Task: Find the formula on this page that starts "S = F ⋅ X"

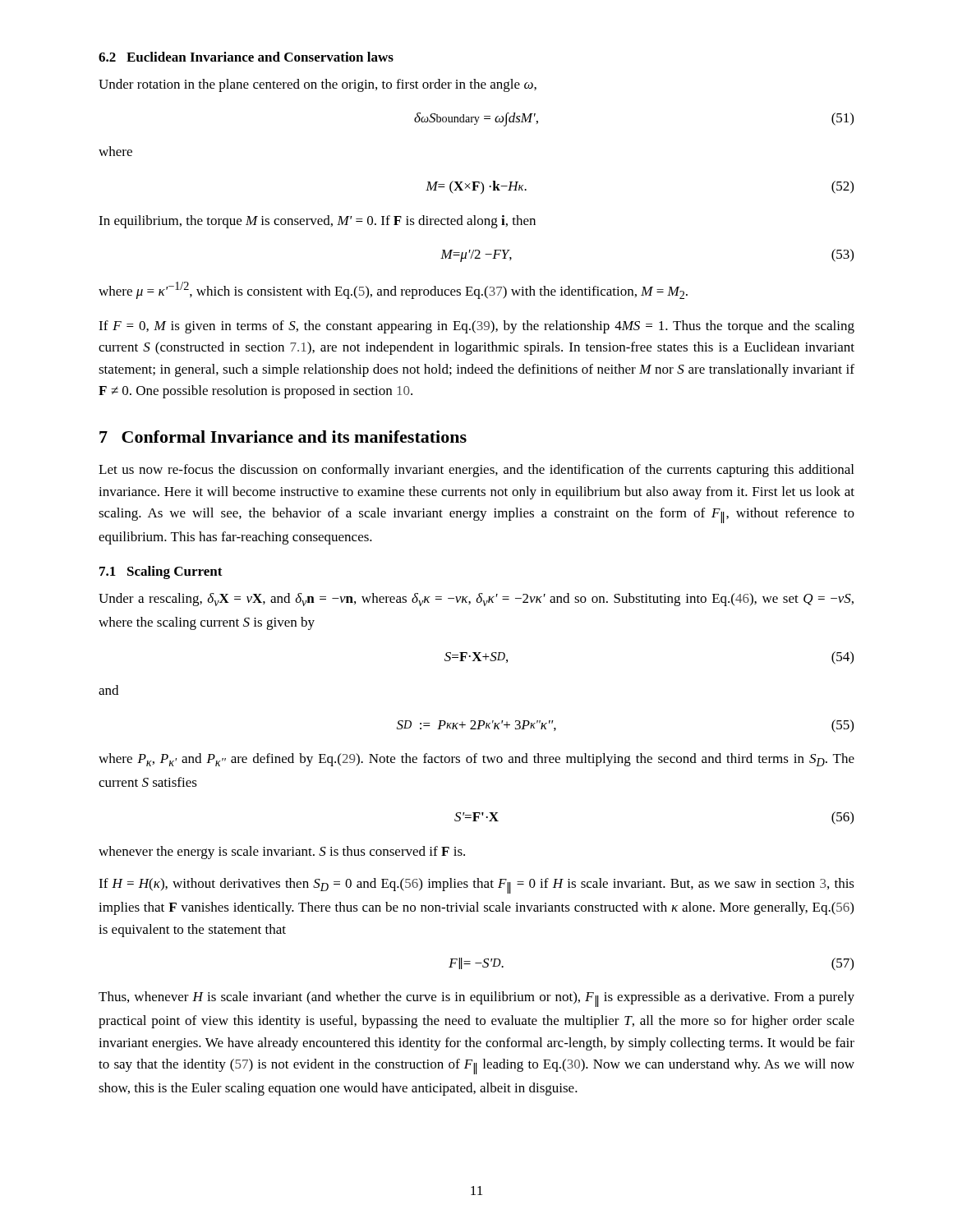Action: point(476,657)
